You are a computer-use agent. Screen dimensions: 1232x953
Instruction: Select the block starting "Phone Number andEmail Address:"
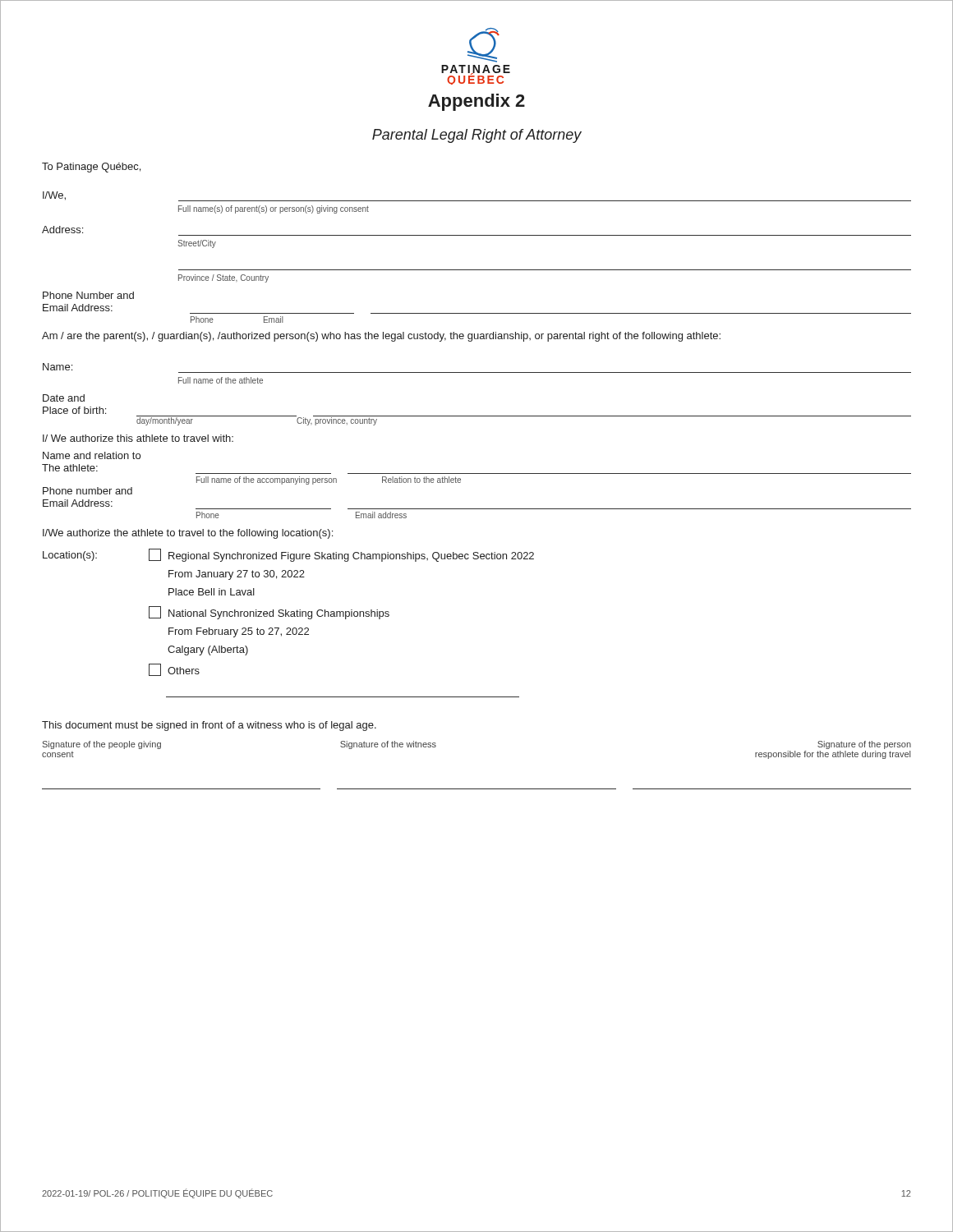476,307
